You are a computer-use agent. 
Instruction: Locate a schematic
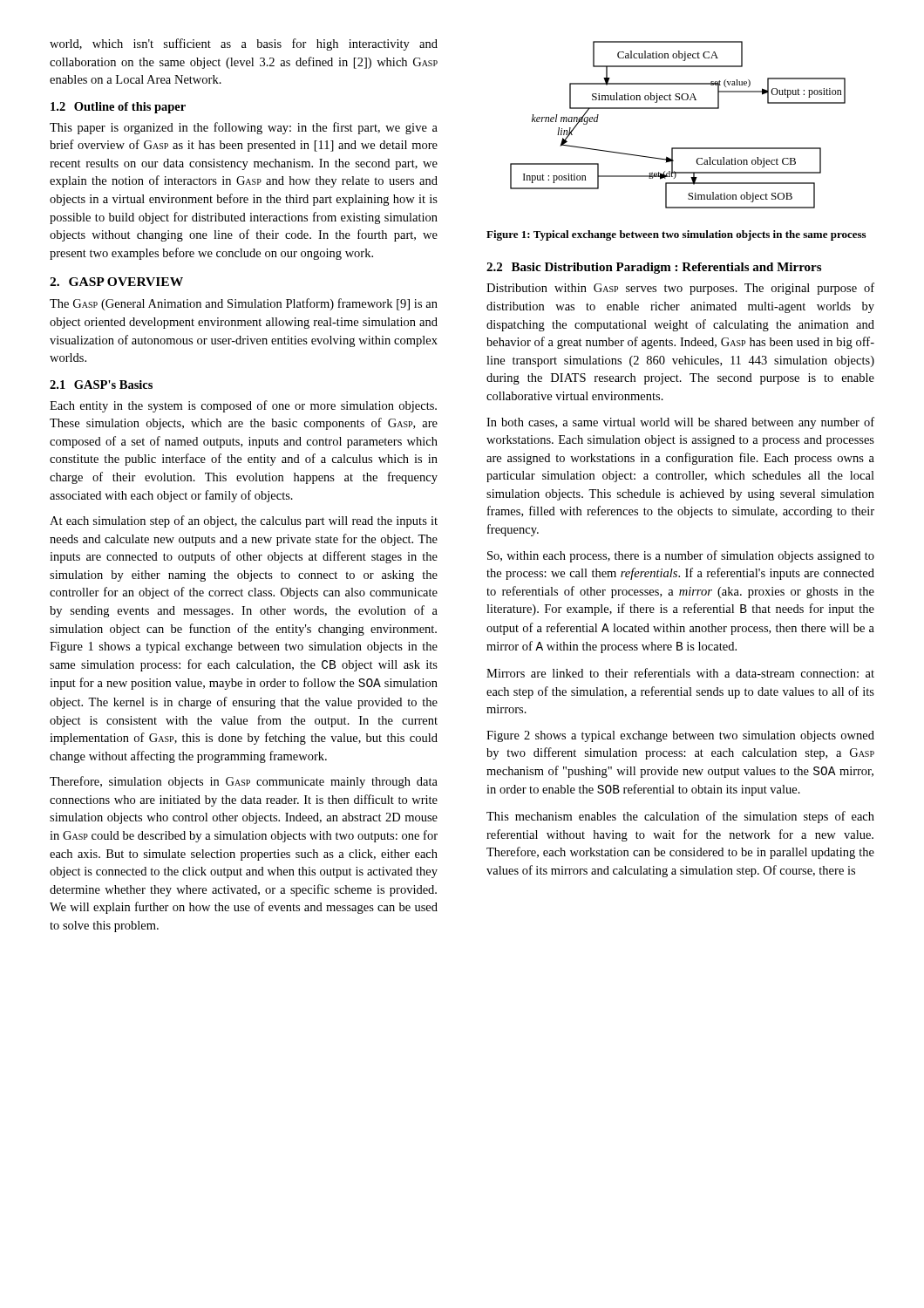coord(680,128)
